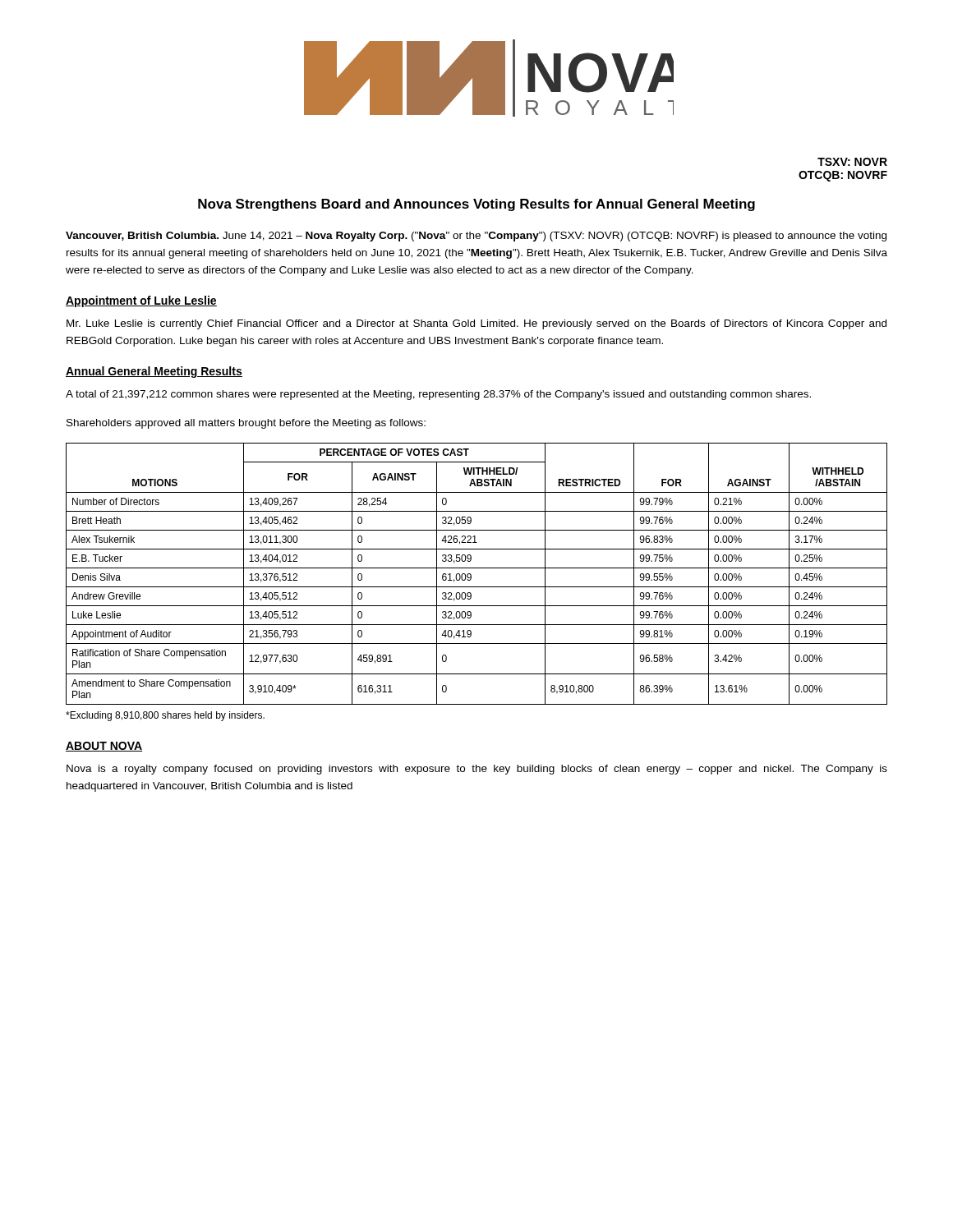Screen dimensions: 1232x953
Task: Click on the text block starting "Nova is a"
Action: [476, 777]
